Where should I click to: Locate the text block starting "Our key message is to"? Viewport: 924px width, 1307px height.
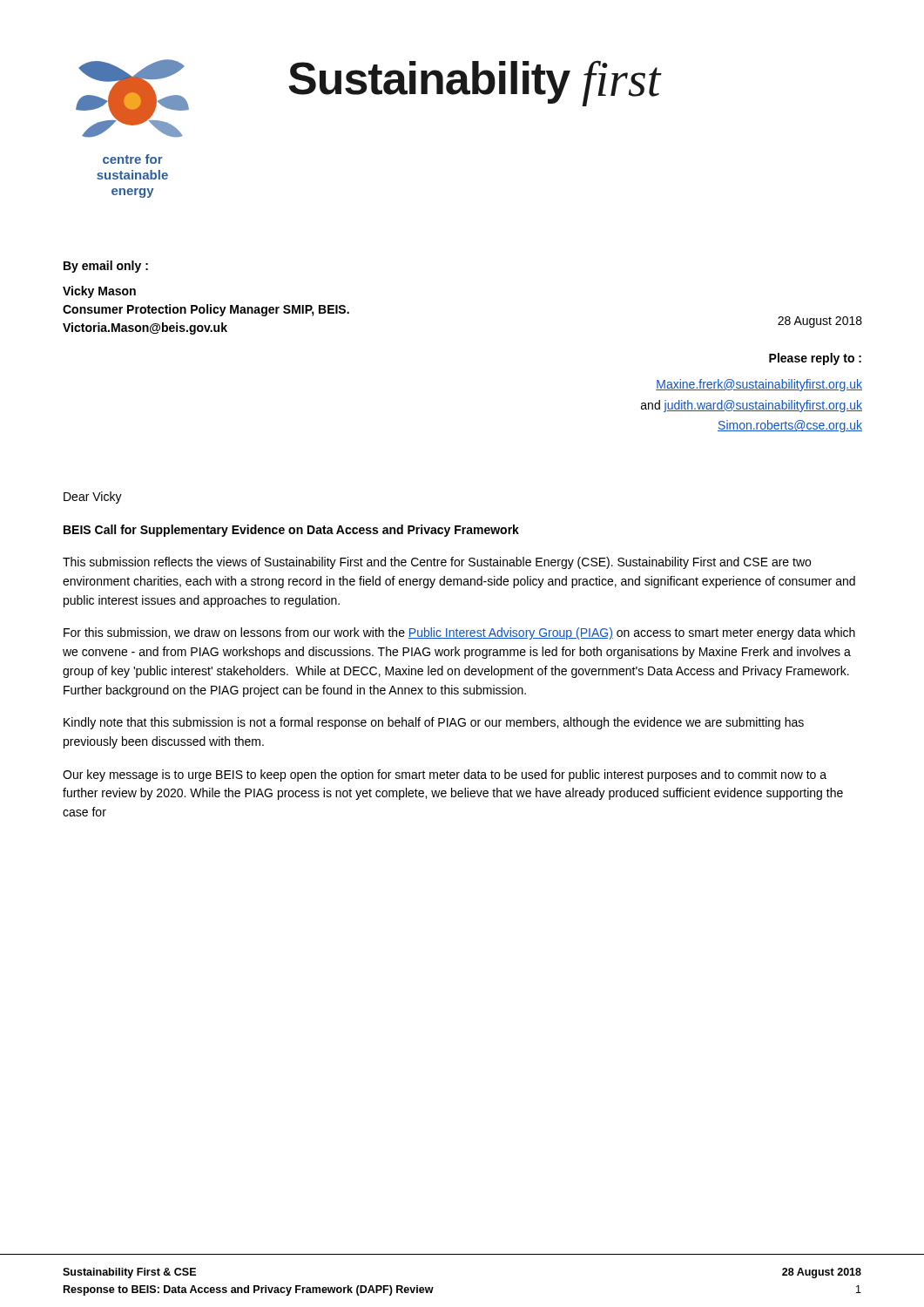[462, 794]
